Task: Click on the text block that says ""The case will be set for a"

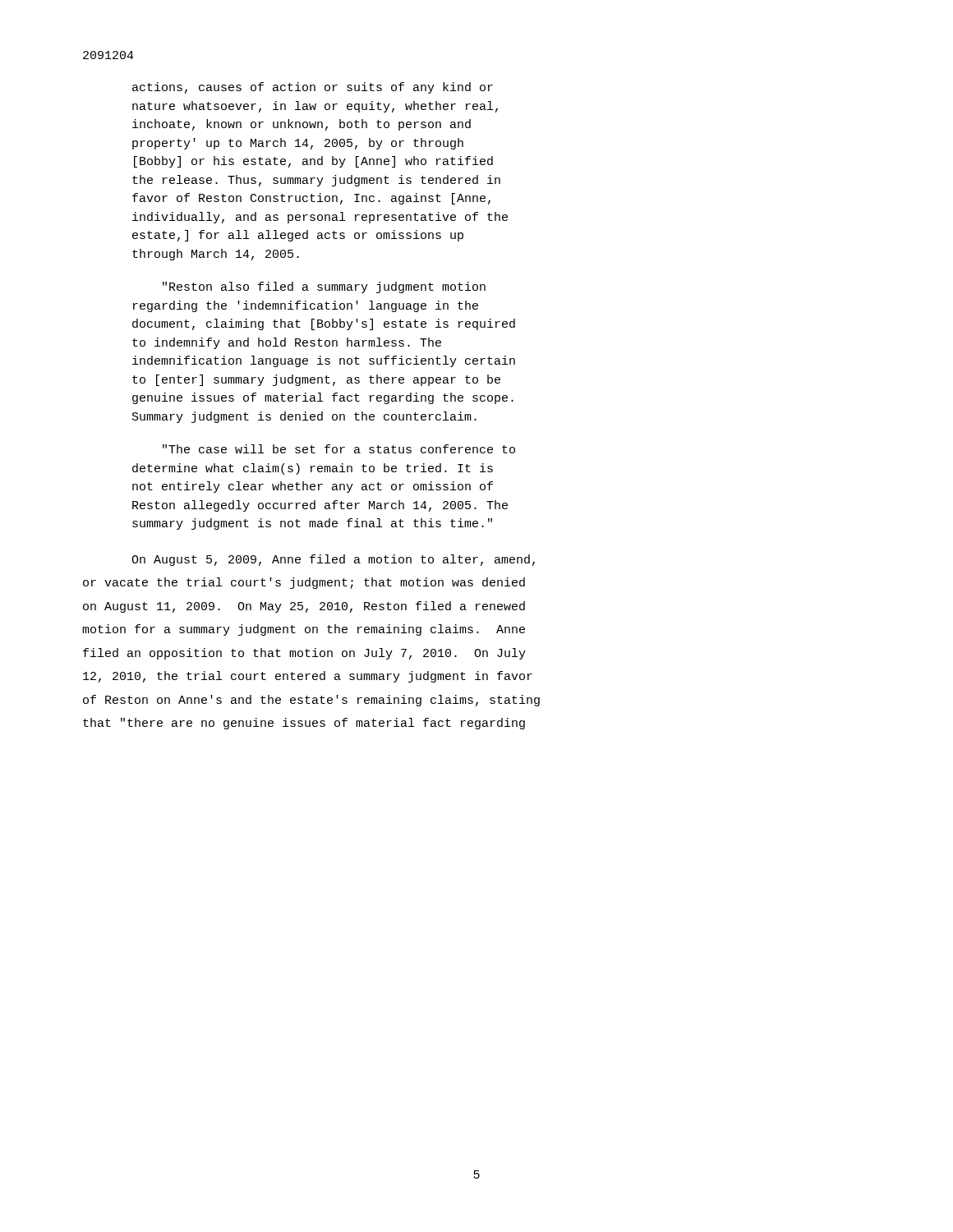Action: pyautogui.click(x=324, y=487)
